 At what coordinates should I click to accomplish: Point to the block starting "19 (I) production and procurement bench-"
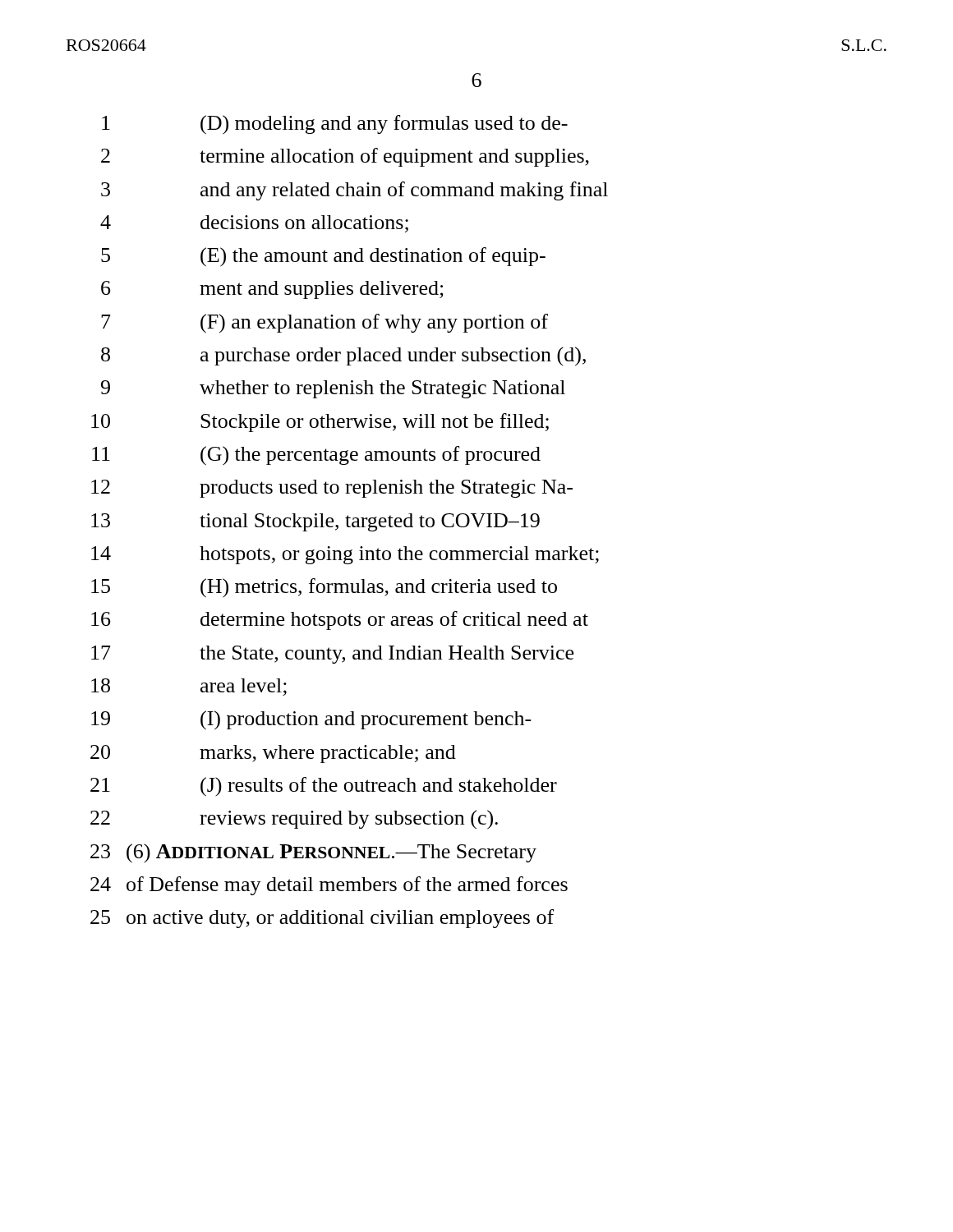[476, 736]
